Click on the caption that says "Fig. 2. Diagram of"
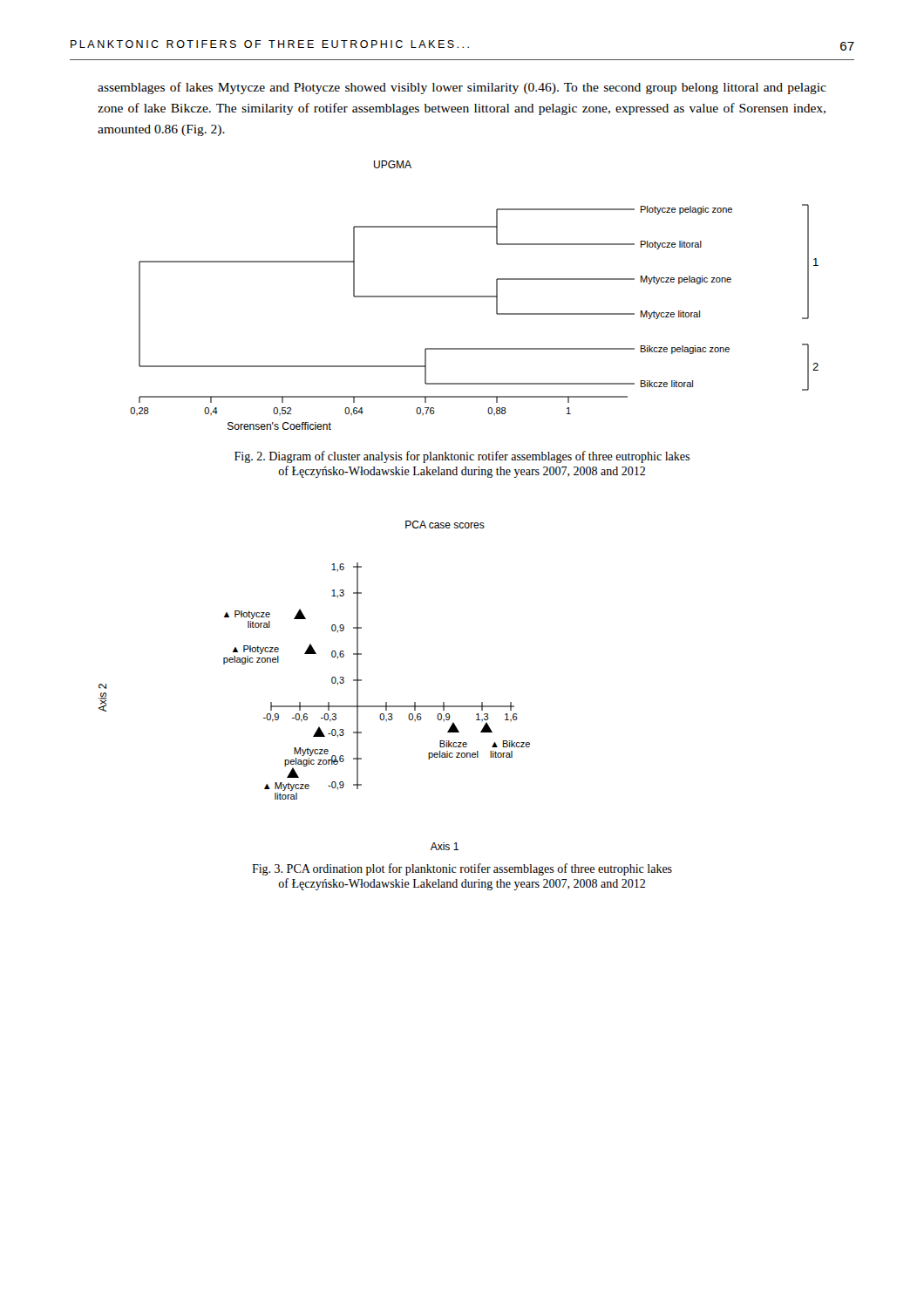 click(x=462, y=464)
